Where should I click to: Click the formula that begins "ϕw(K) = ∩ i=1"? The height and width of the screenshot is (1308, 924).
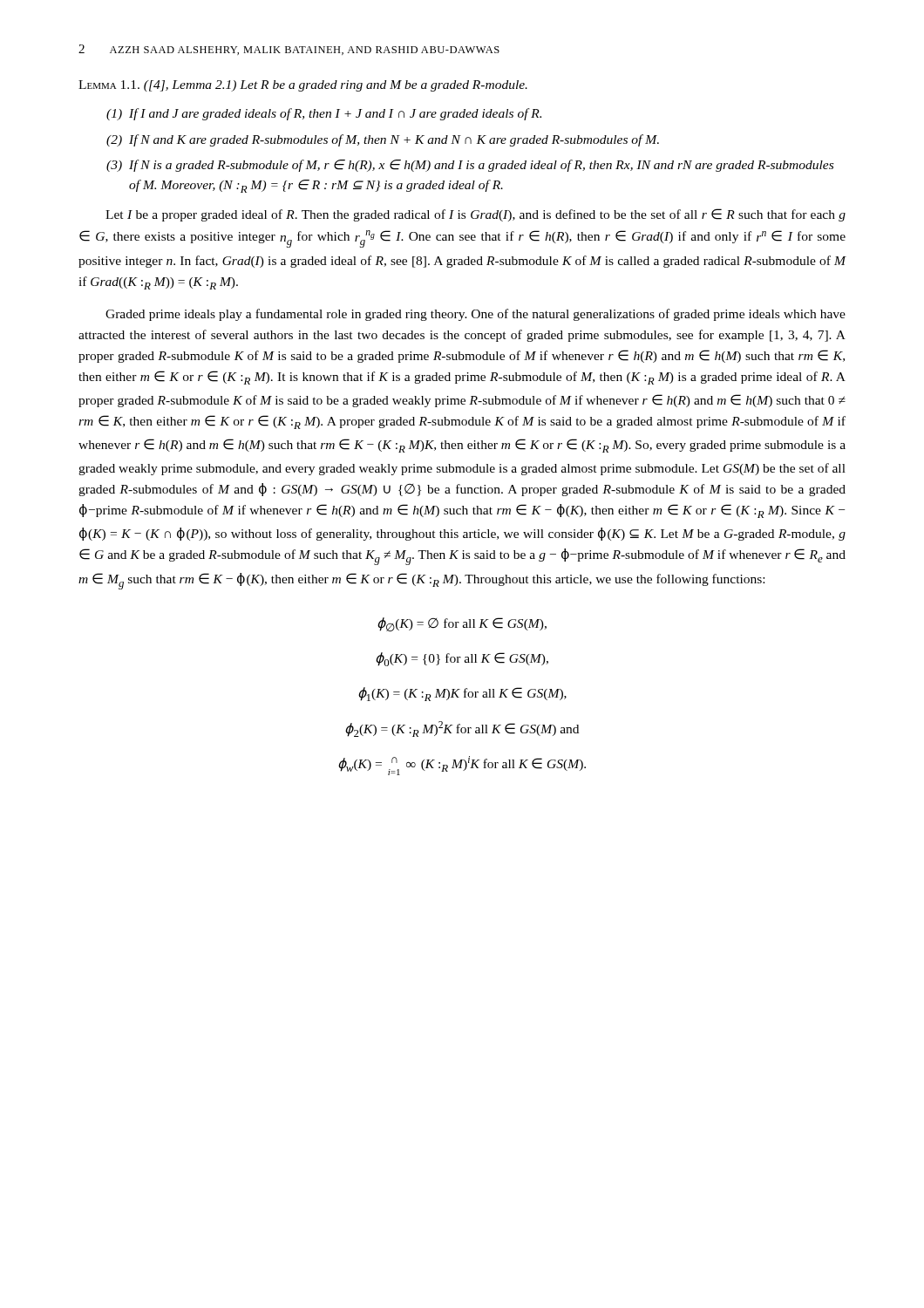point(462,765)
